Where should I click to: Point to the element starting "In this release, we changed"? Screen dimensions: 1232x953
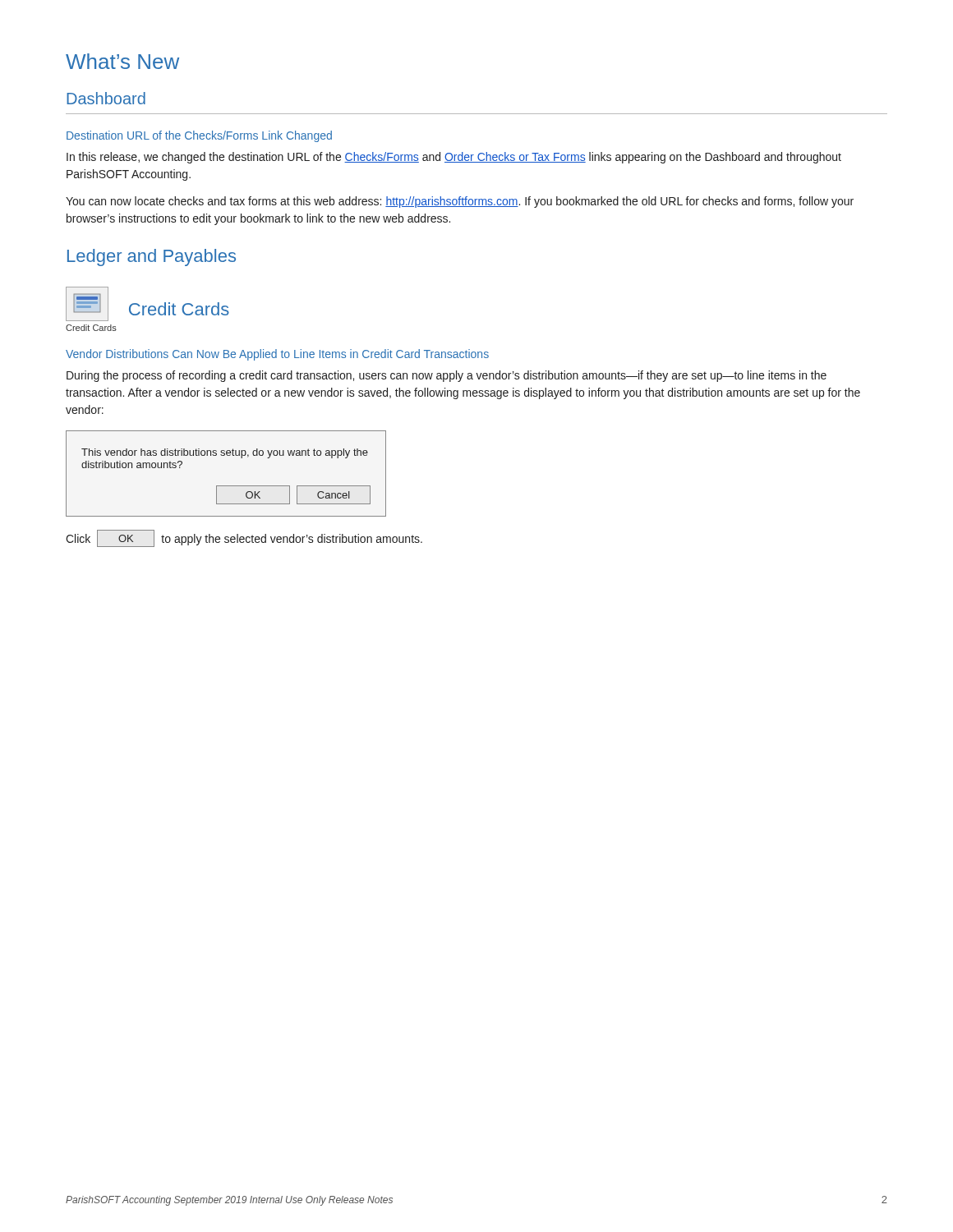click(x=476, y=166)
